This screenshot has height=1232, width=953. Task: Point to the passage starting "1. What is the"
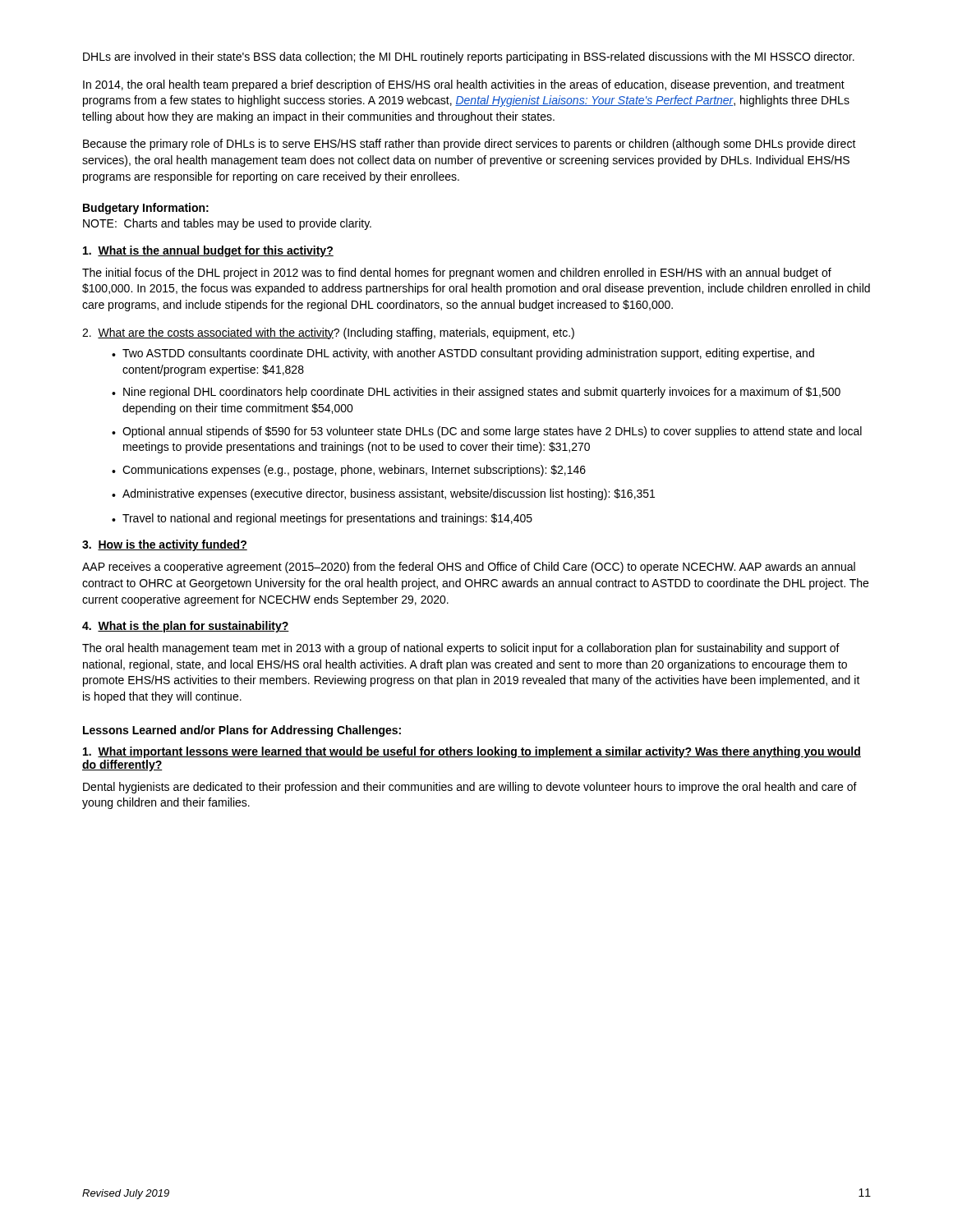point(208,250)
